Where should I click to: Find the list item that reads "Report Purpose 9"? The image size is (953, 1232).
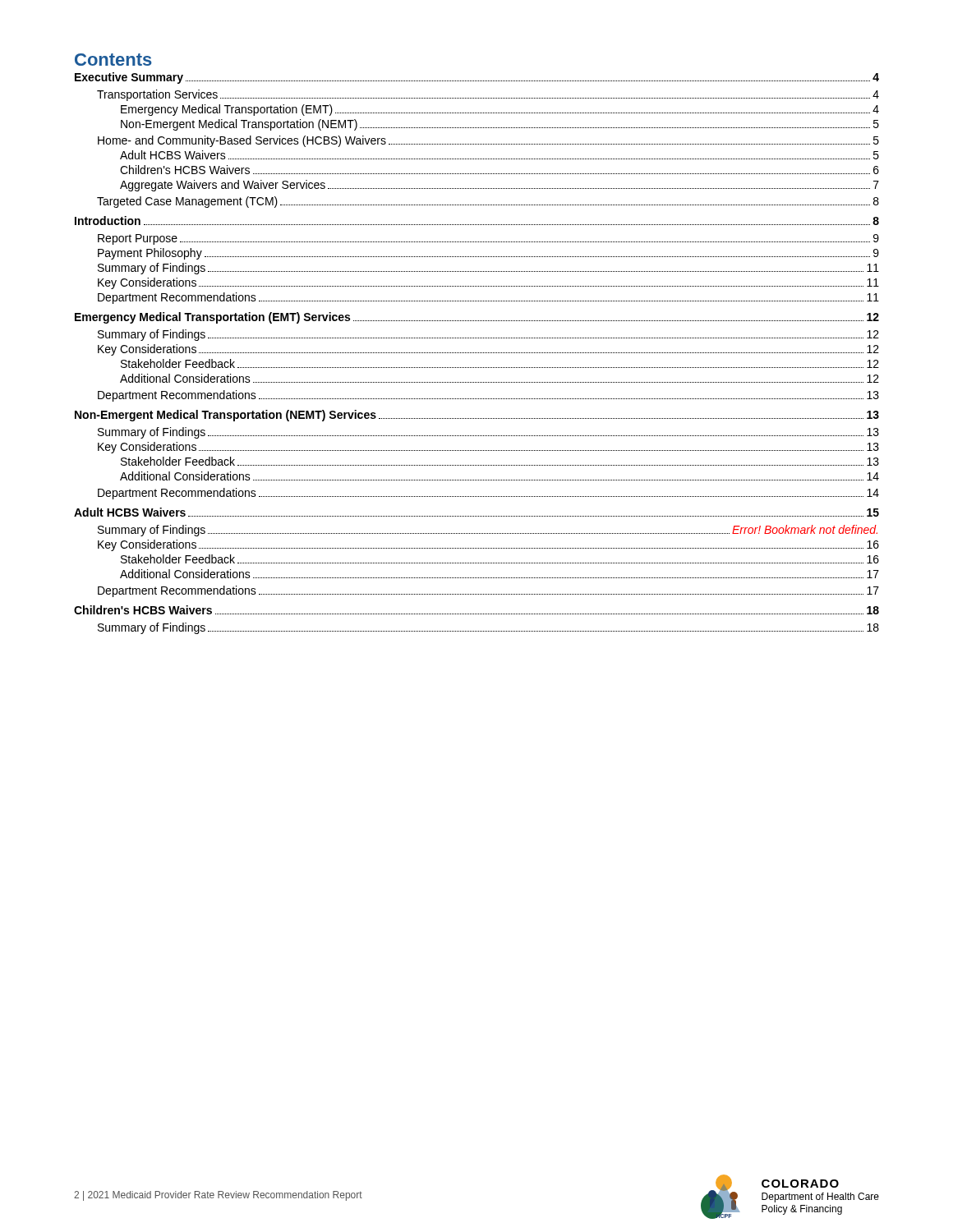pos(476,238)
